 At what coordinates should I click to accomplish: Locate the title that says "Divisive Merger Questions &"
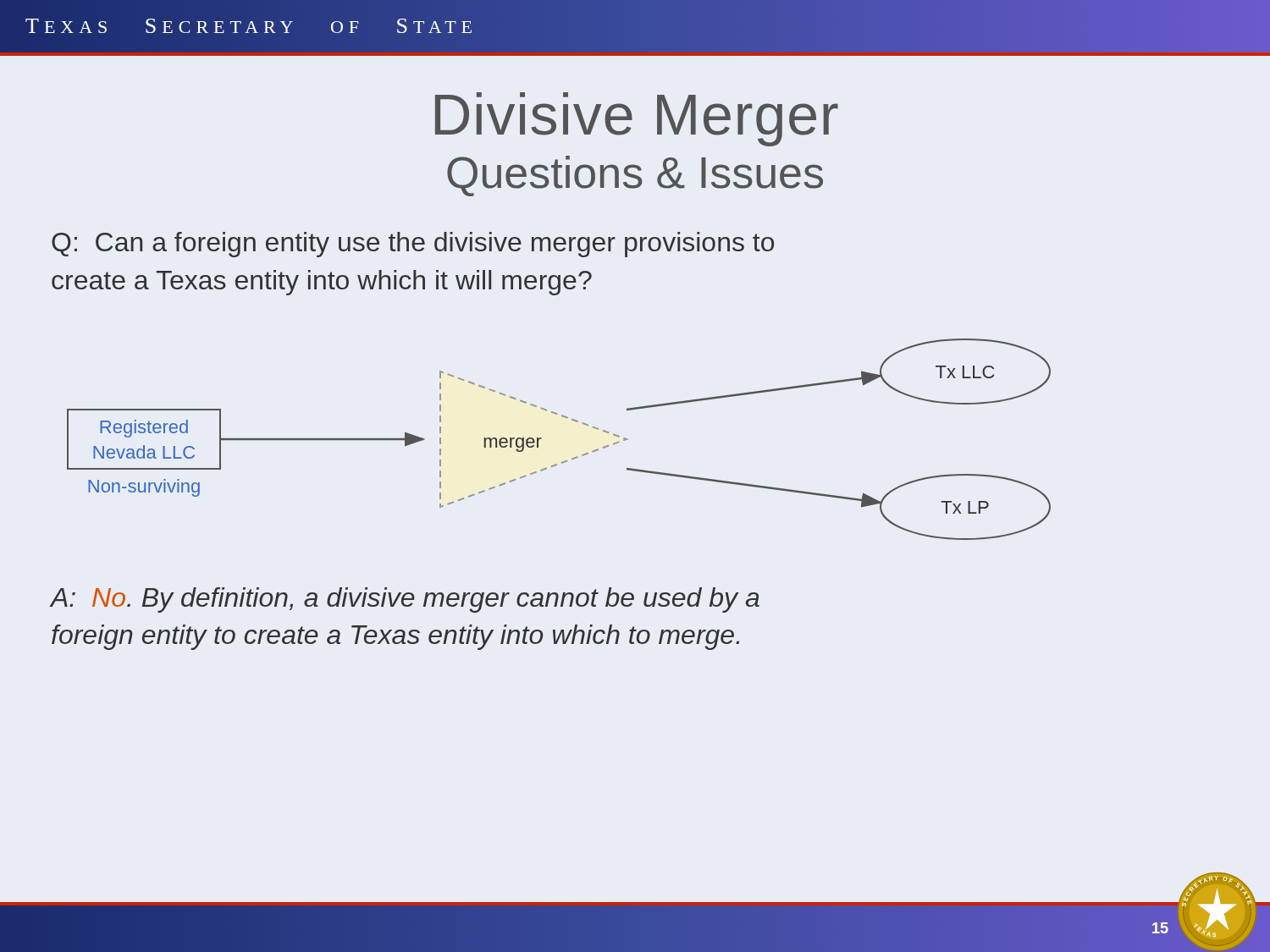[x=635, y=140]
